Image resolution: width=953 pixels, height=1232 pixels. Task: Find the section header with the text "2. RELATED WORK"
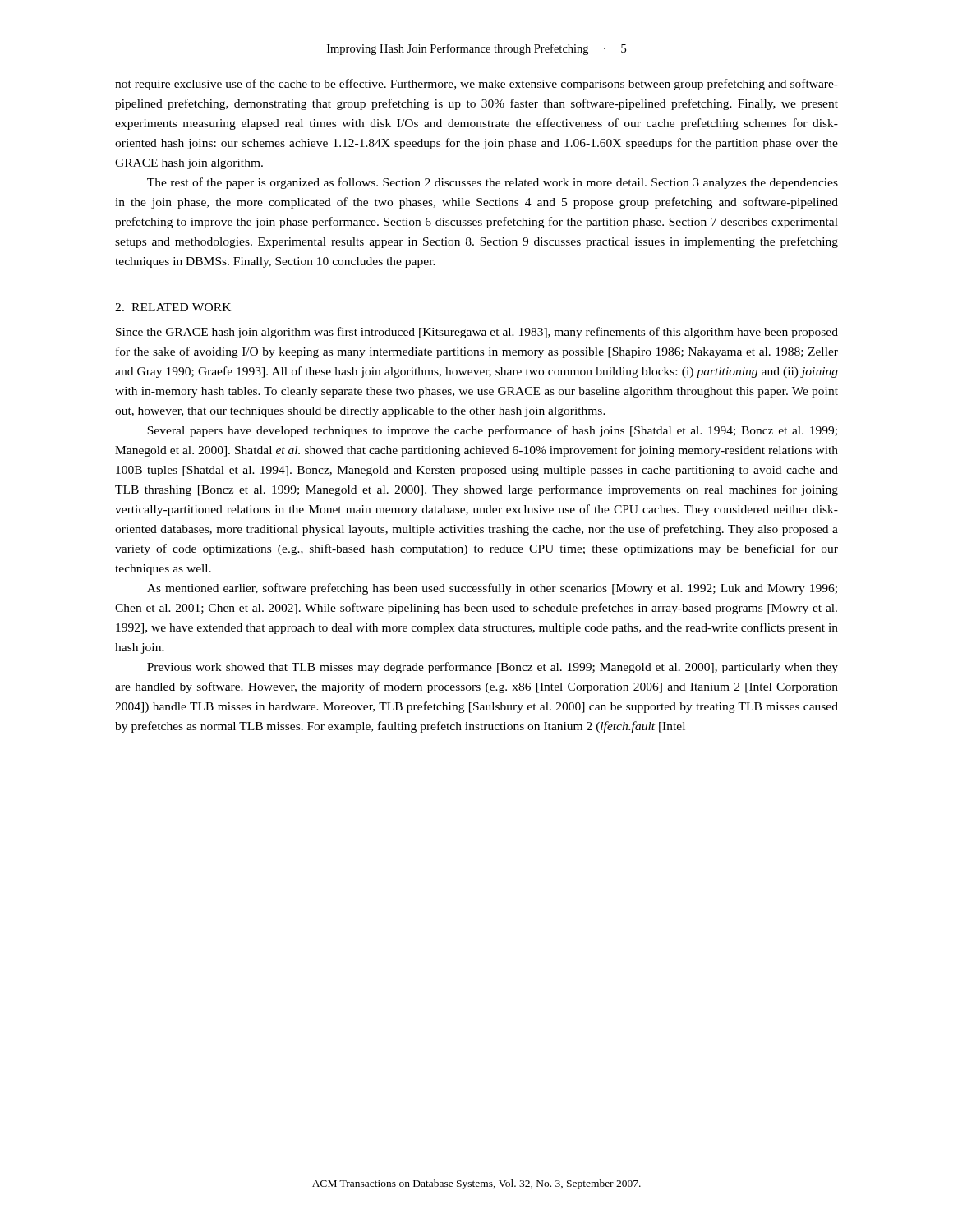point(173,307)
